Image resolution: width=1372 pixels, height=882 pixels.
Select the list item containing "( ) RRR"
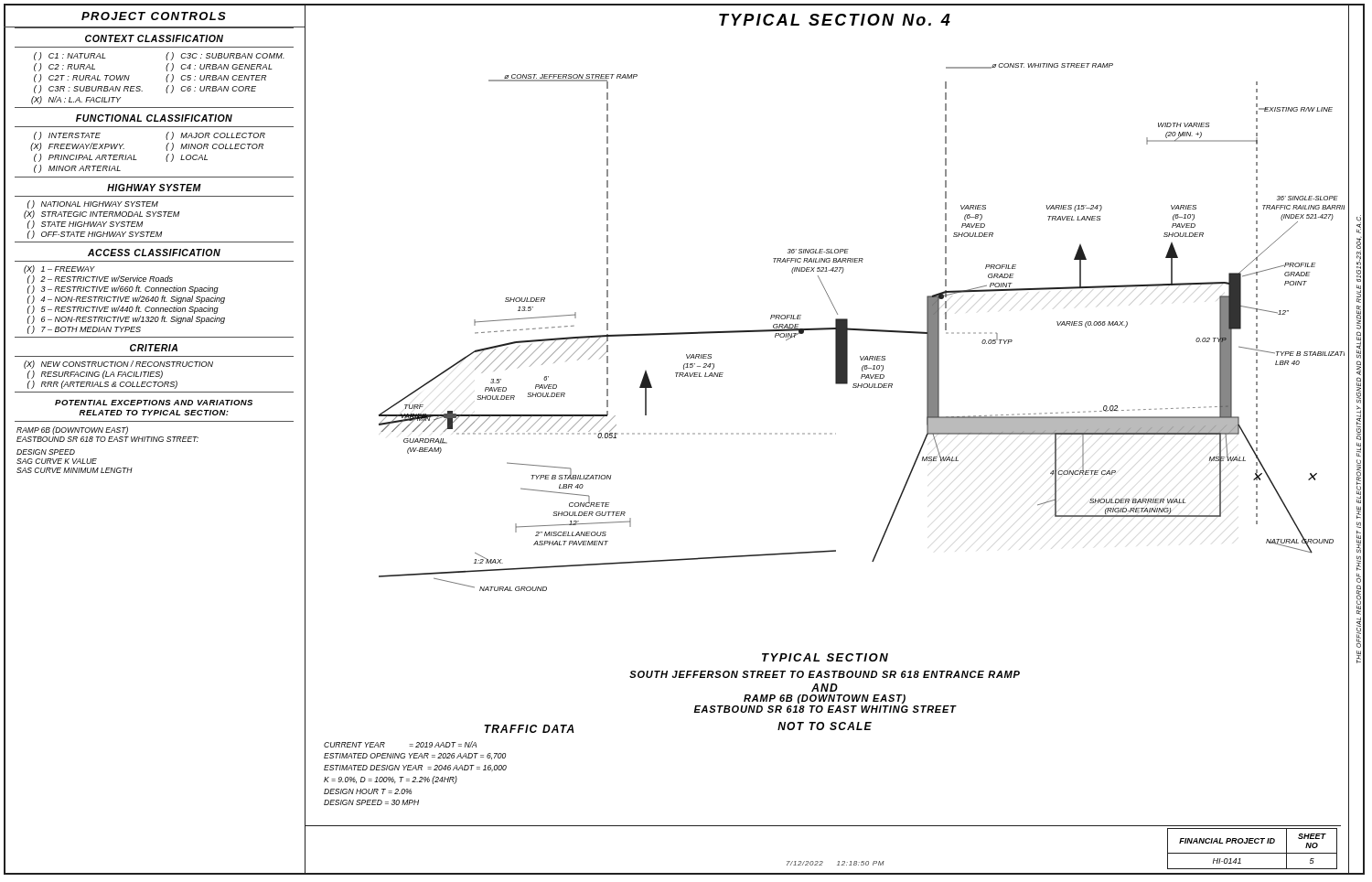96,384
